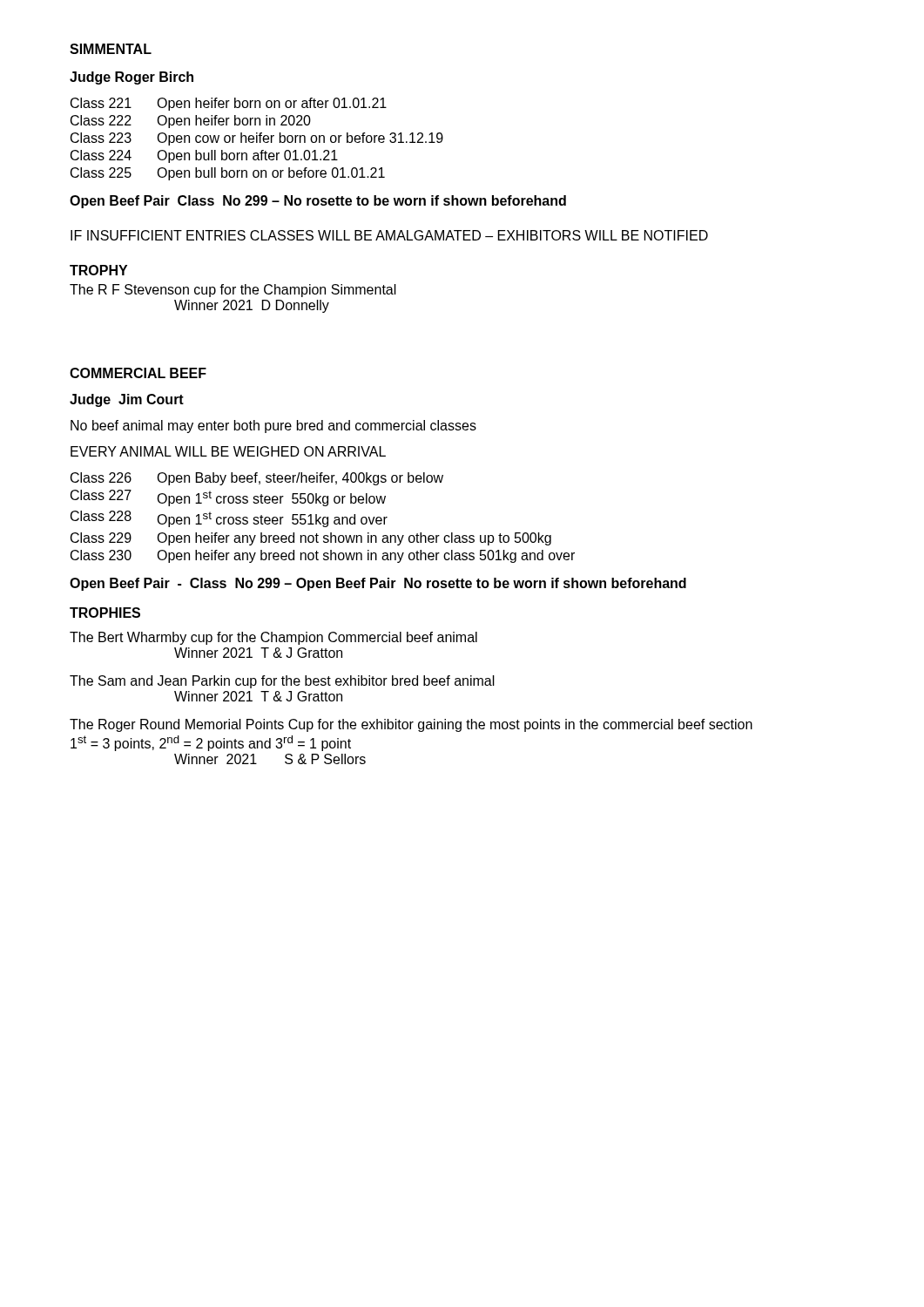Where is the passage that starts "Class 225 Open bull born on or"?
Image resolution: width=924 pixels, height=1307 pixels.
pyautogui.click(x=228, y=174)
